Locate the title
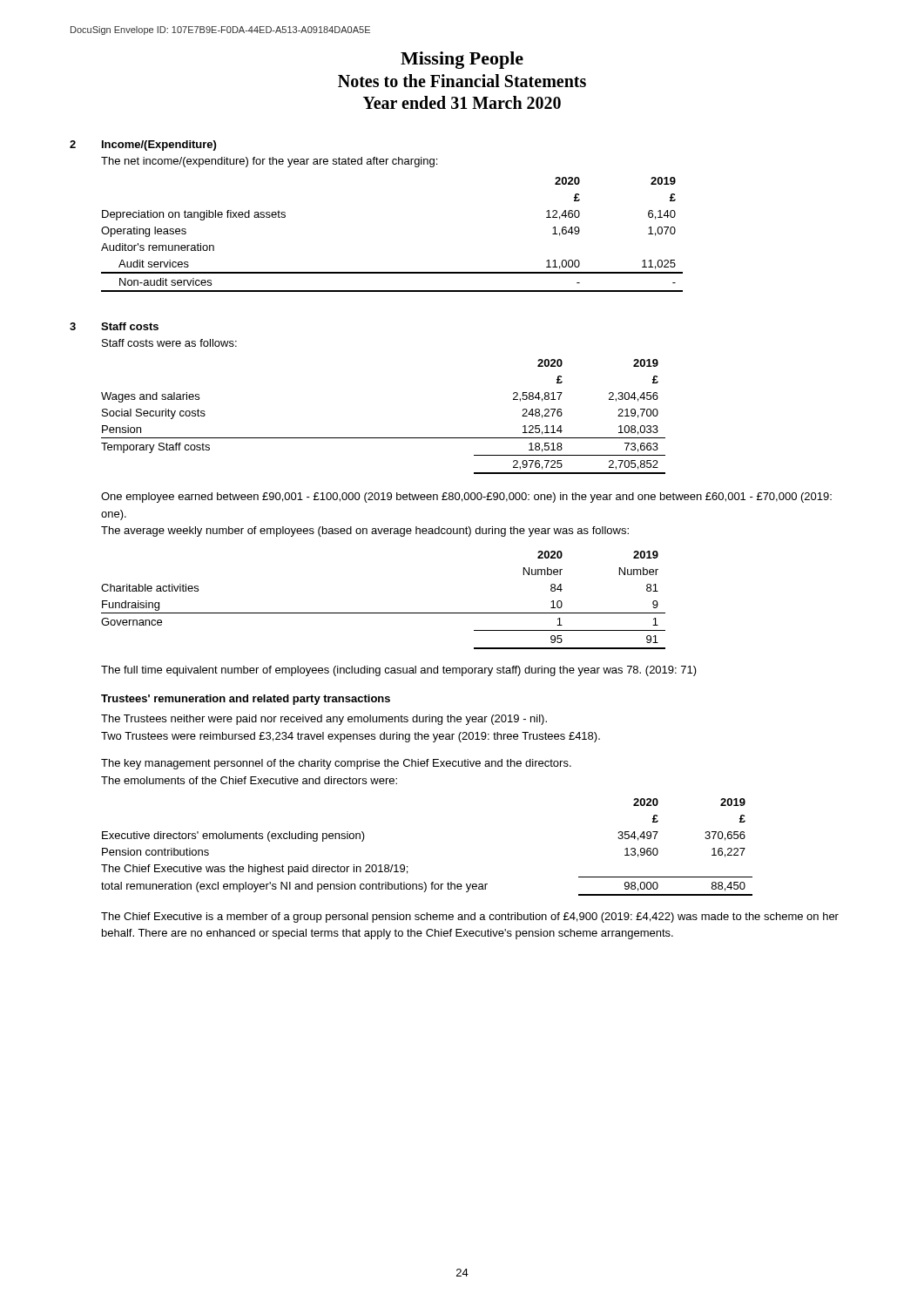This screenshot has height=1307, width=924. (x=462, y=80)
